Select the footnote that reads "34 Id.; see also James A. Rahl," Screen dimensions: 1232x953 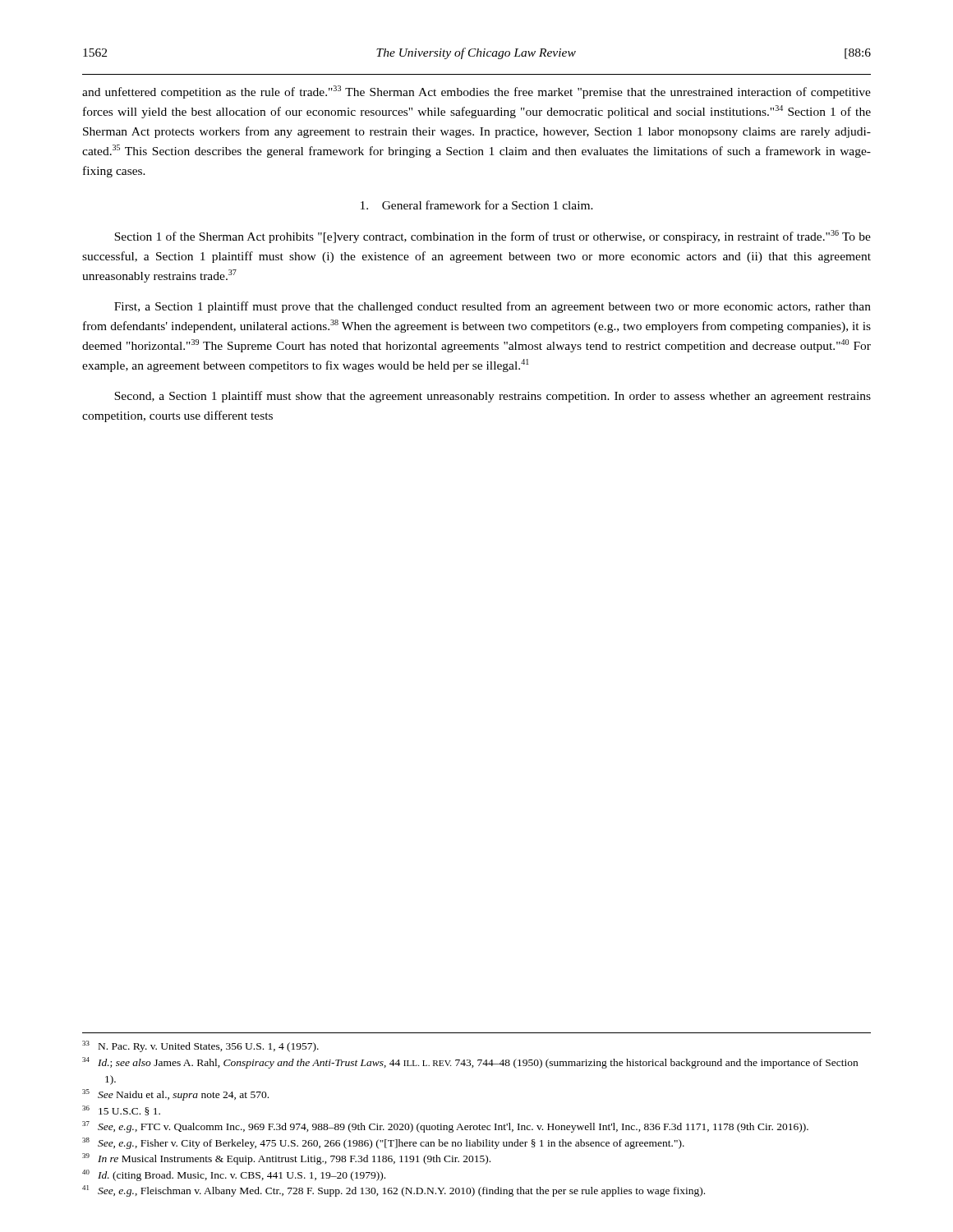tap(476, 1071)
